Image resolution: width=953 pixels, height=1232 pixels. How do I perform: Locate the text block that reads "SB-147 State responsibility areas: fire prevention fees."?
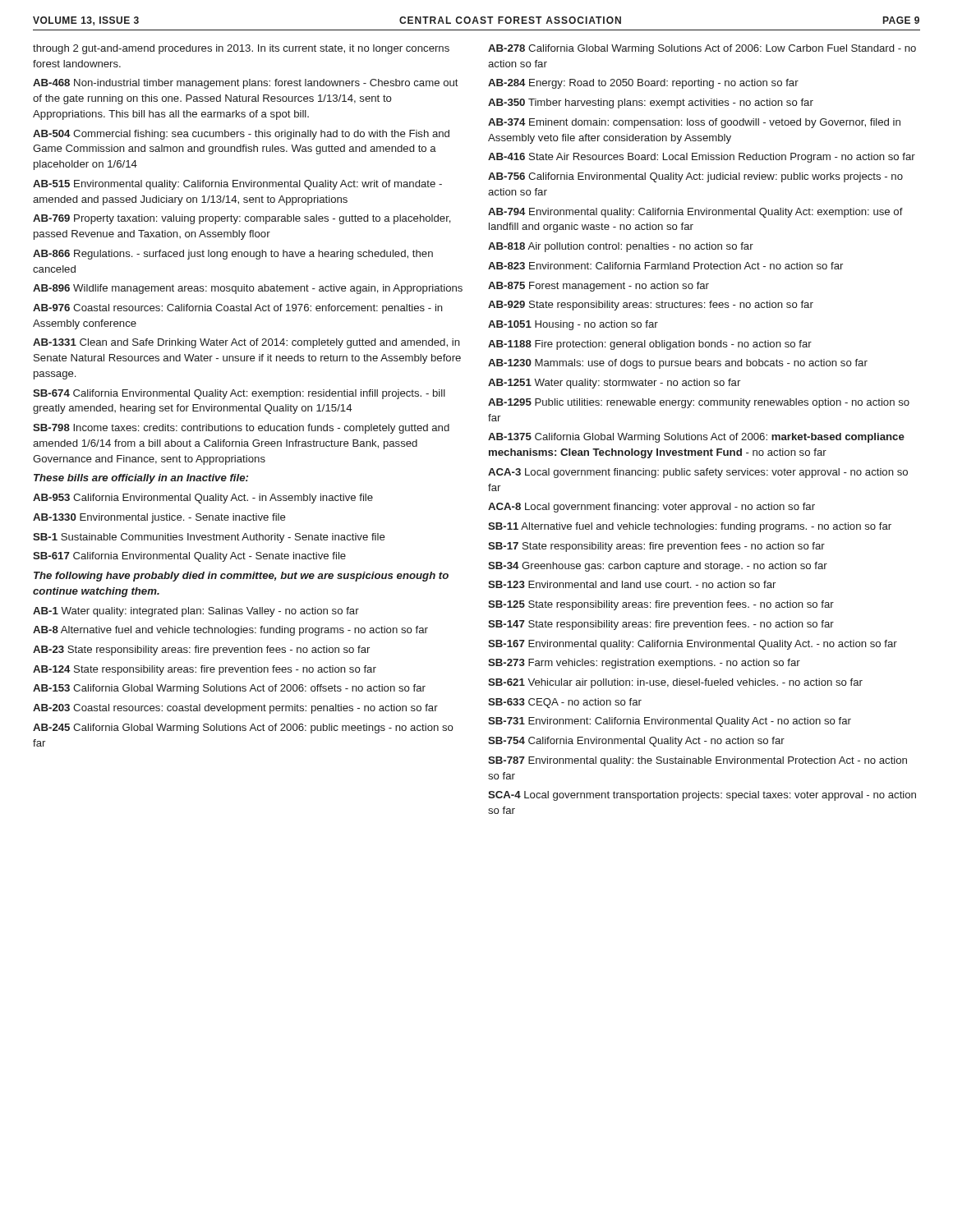pos(661,624)
